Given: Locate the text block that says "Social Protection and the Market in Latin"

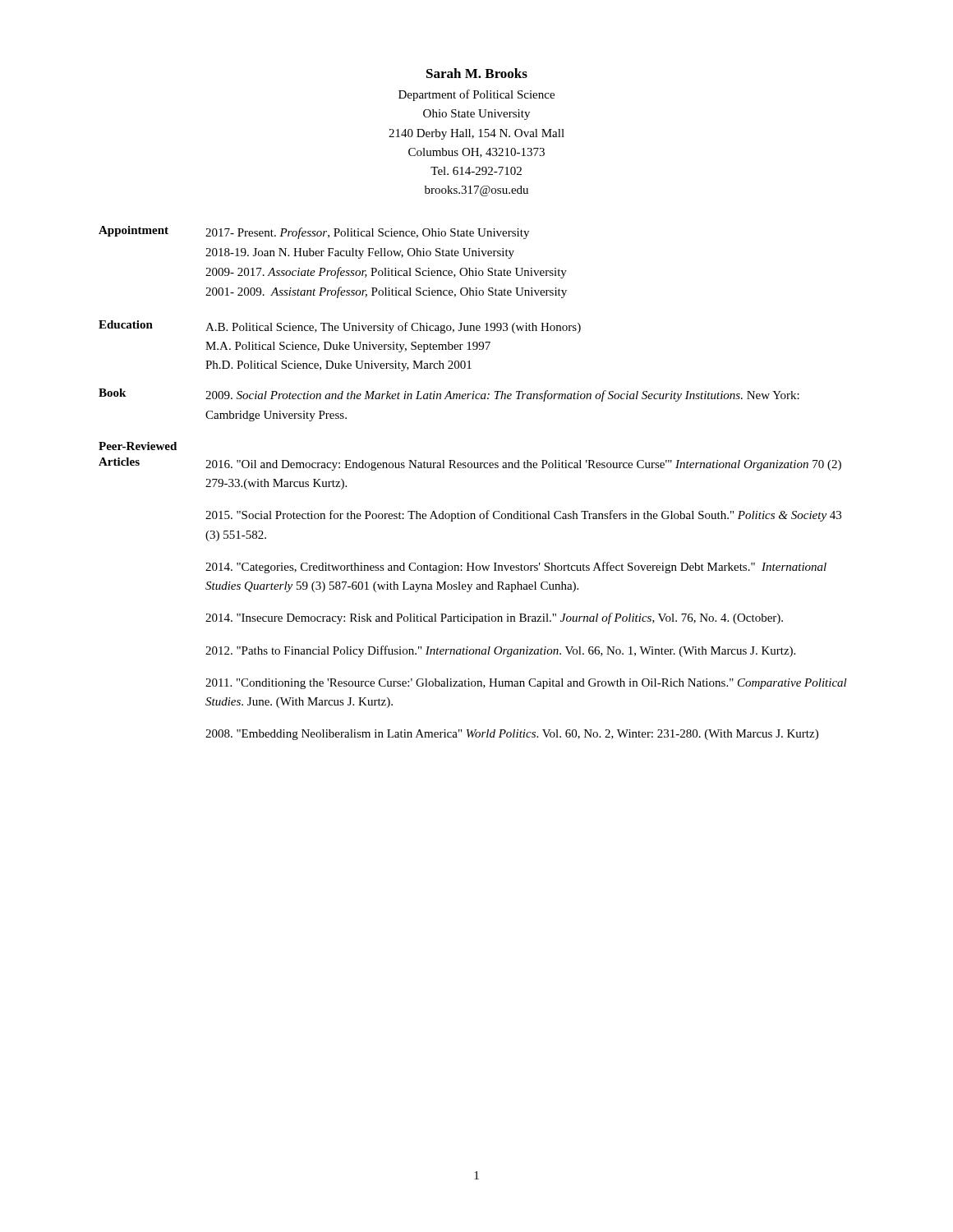Looking at the screenshot, I should (x=503, y=405).
